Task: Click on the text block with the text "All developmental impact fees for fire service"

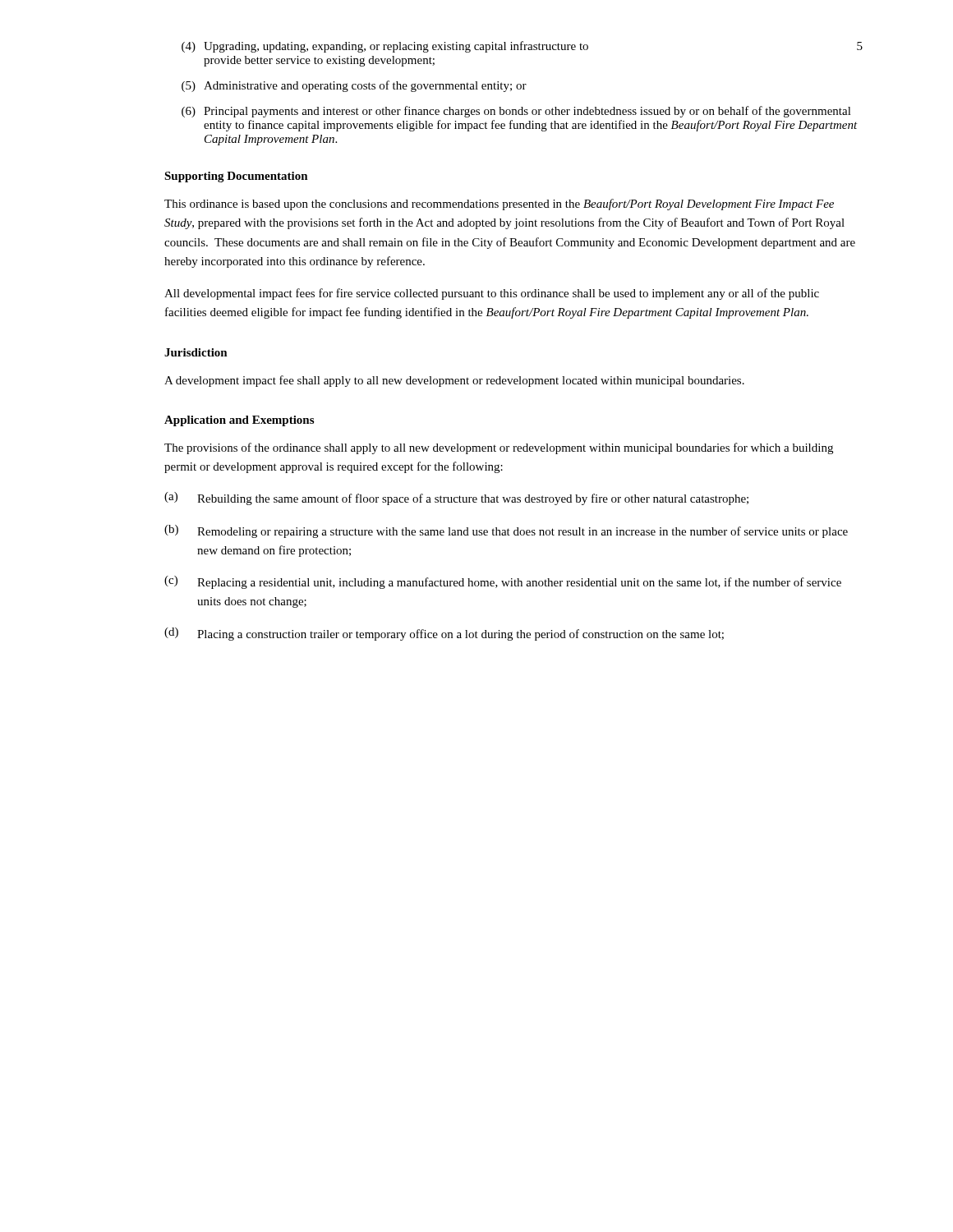Action: 492,303
